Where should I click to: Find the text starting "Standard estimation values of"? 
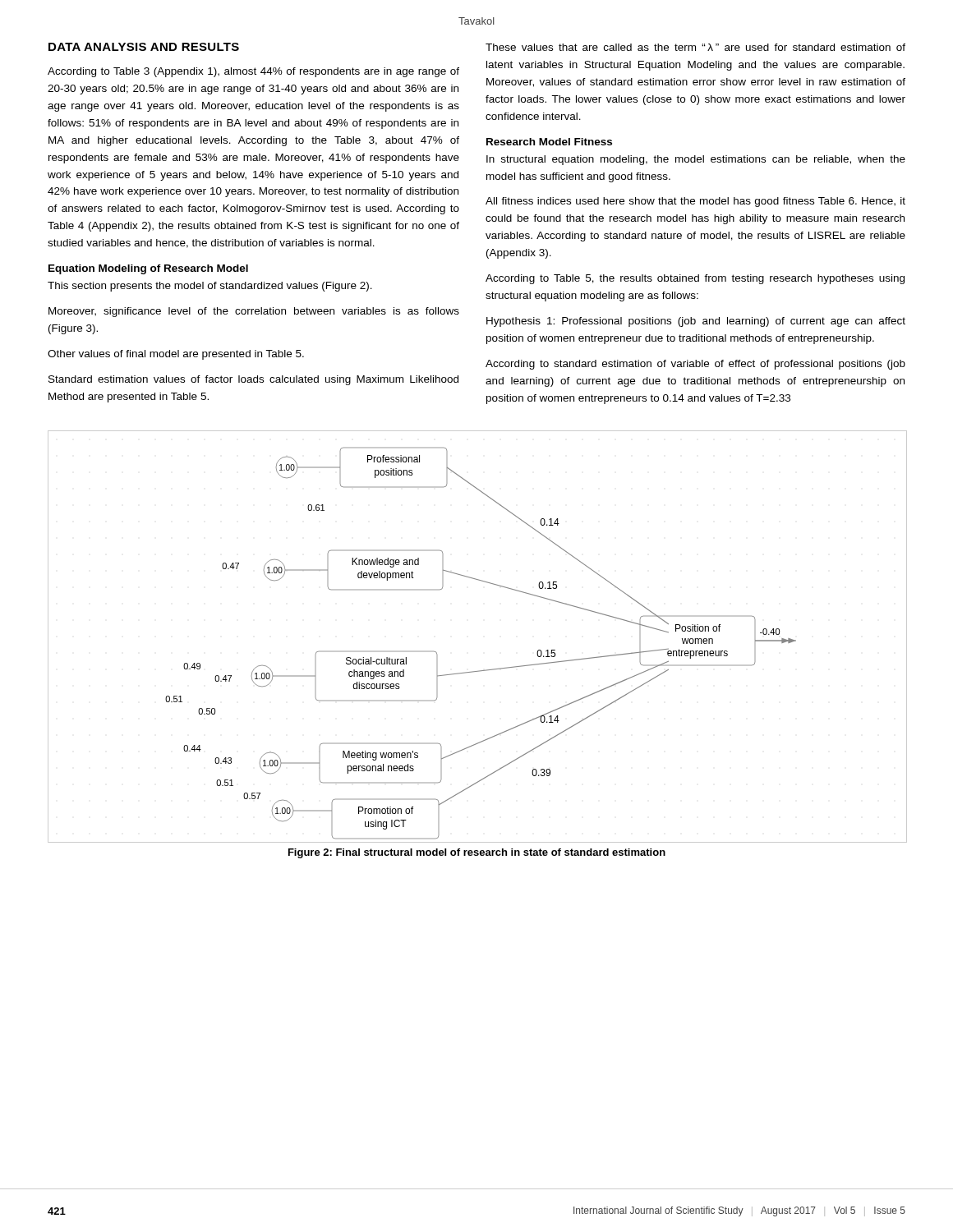253,388
